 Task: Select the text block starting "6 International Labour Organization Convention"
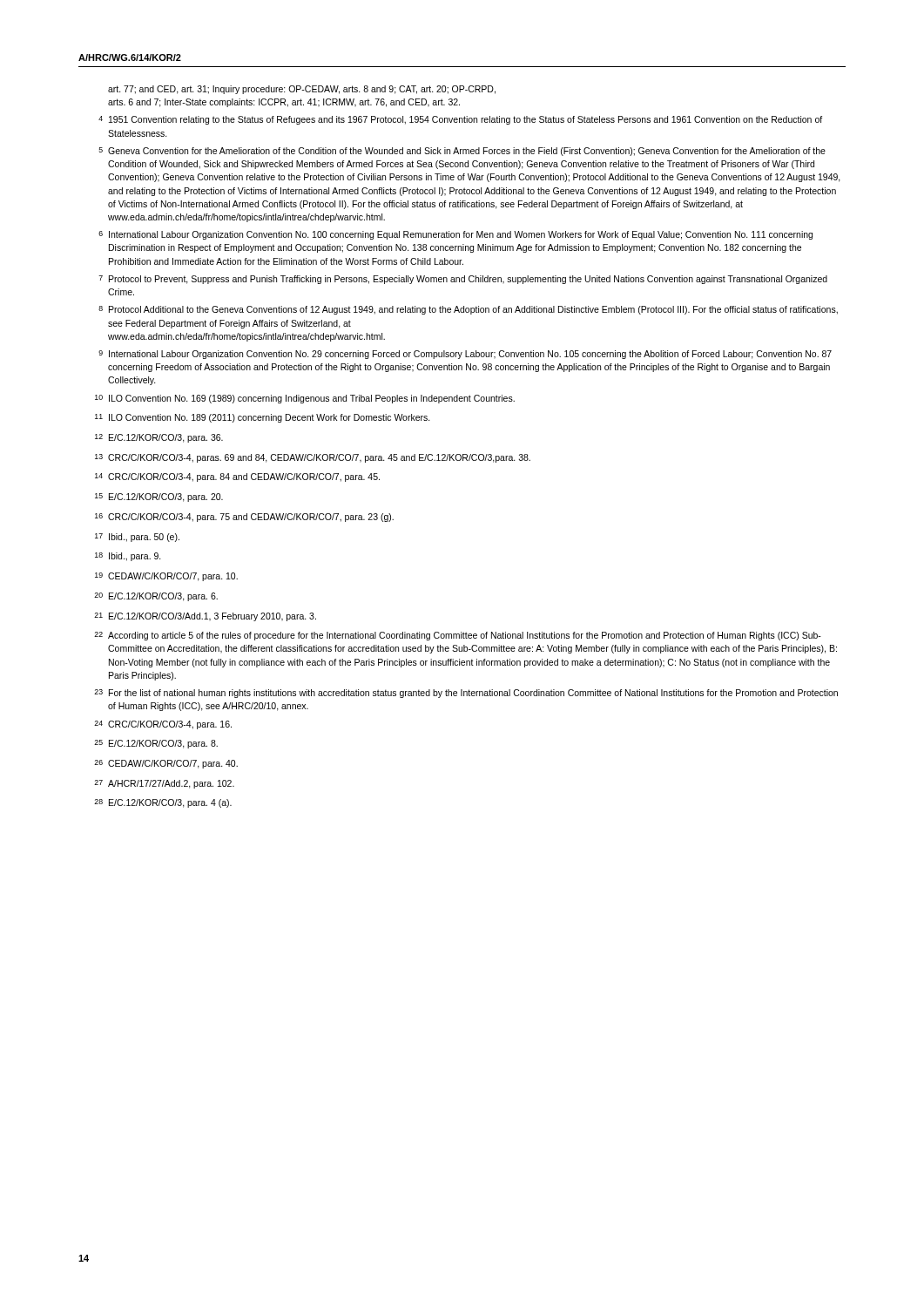pyautogui.click(x=462, y=248)
